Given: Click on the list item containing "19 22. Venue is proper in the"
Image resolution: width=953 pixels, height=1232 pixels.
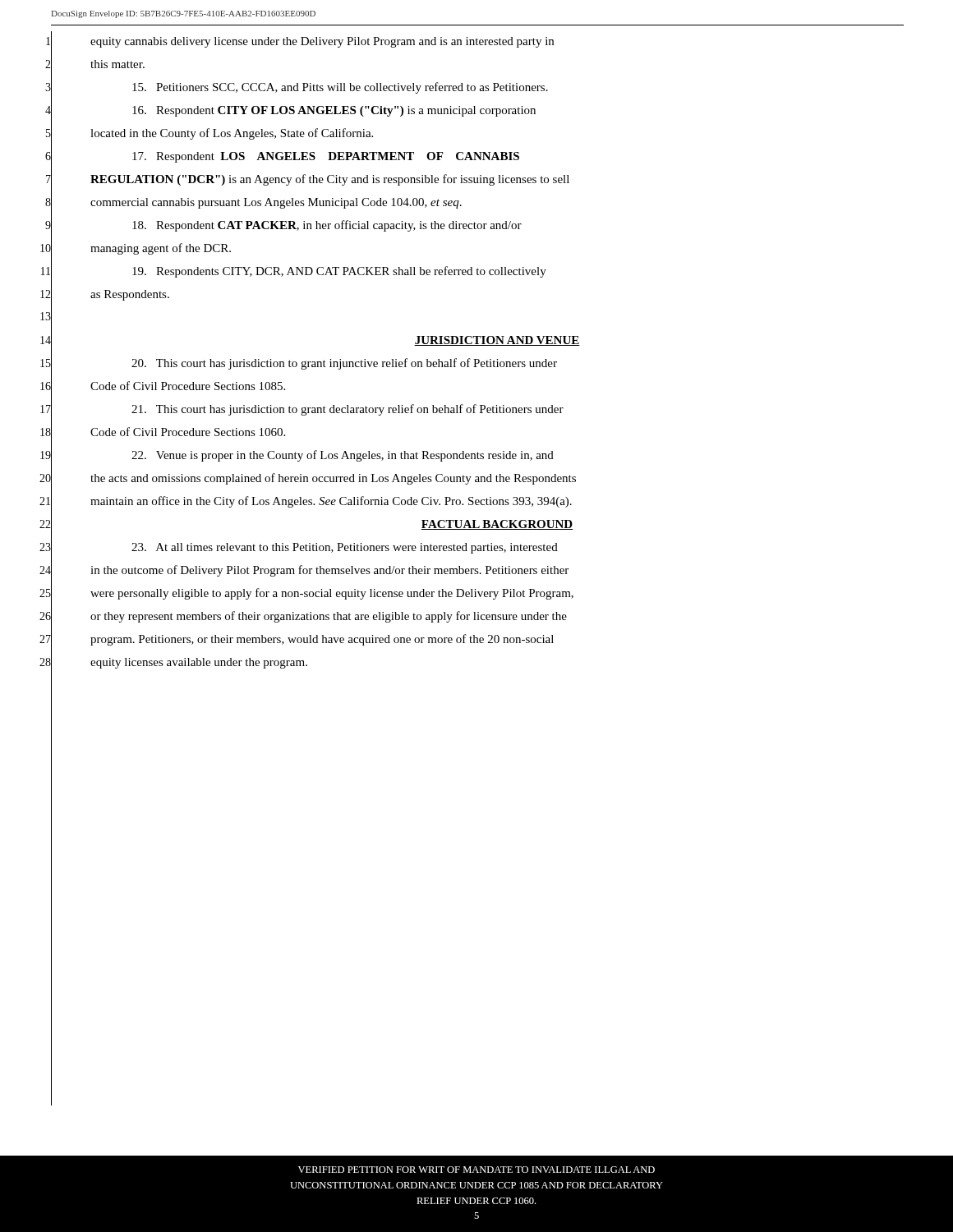Looking at the screenshot, I should coord(476,455).
